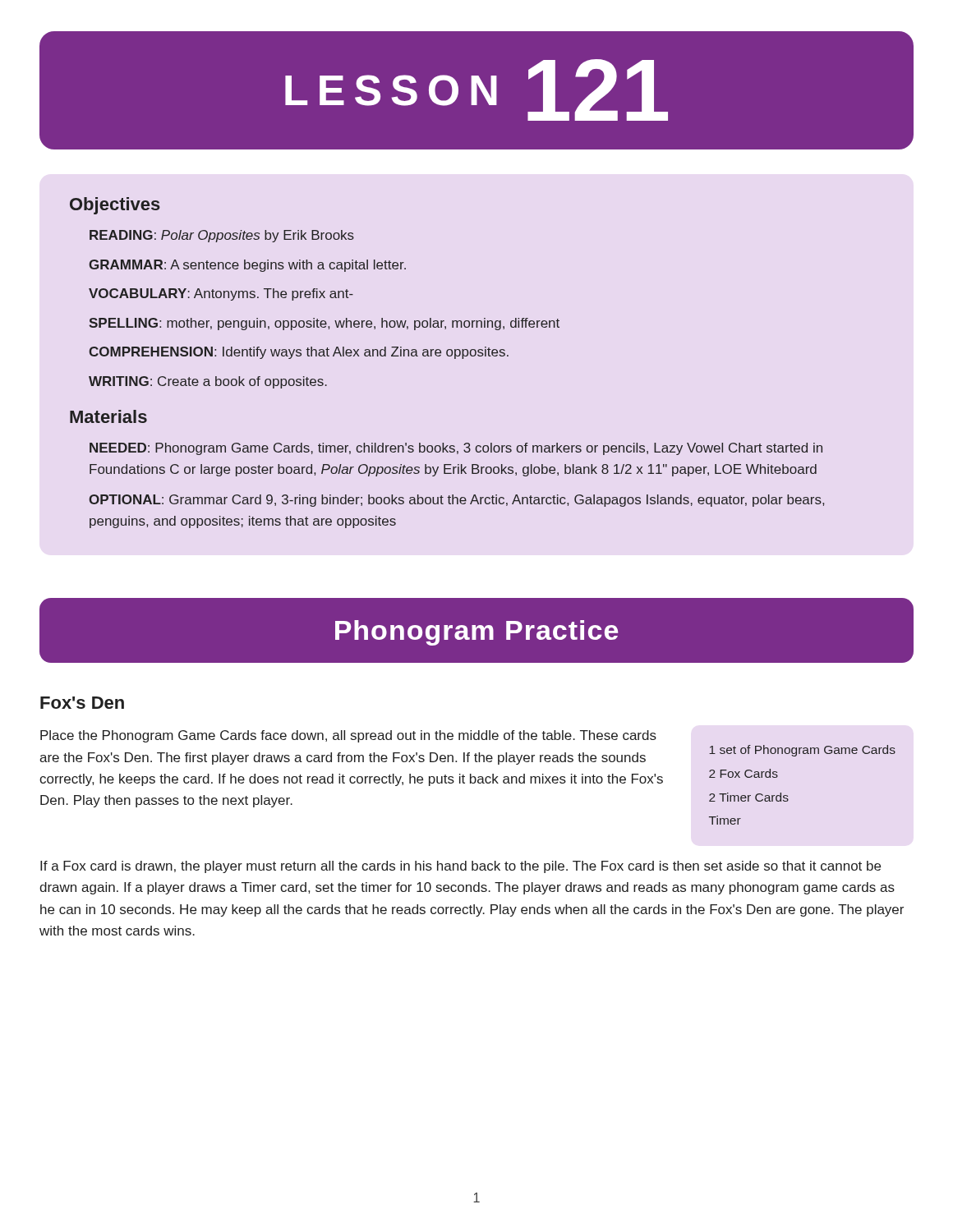Viewport: 953px width, 1232px height.
Task: Find the list item that reads "VOCABULARY: Antonyms. The"
Action: pos(221,294)
